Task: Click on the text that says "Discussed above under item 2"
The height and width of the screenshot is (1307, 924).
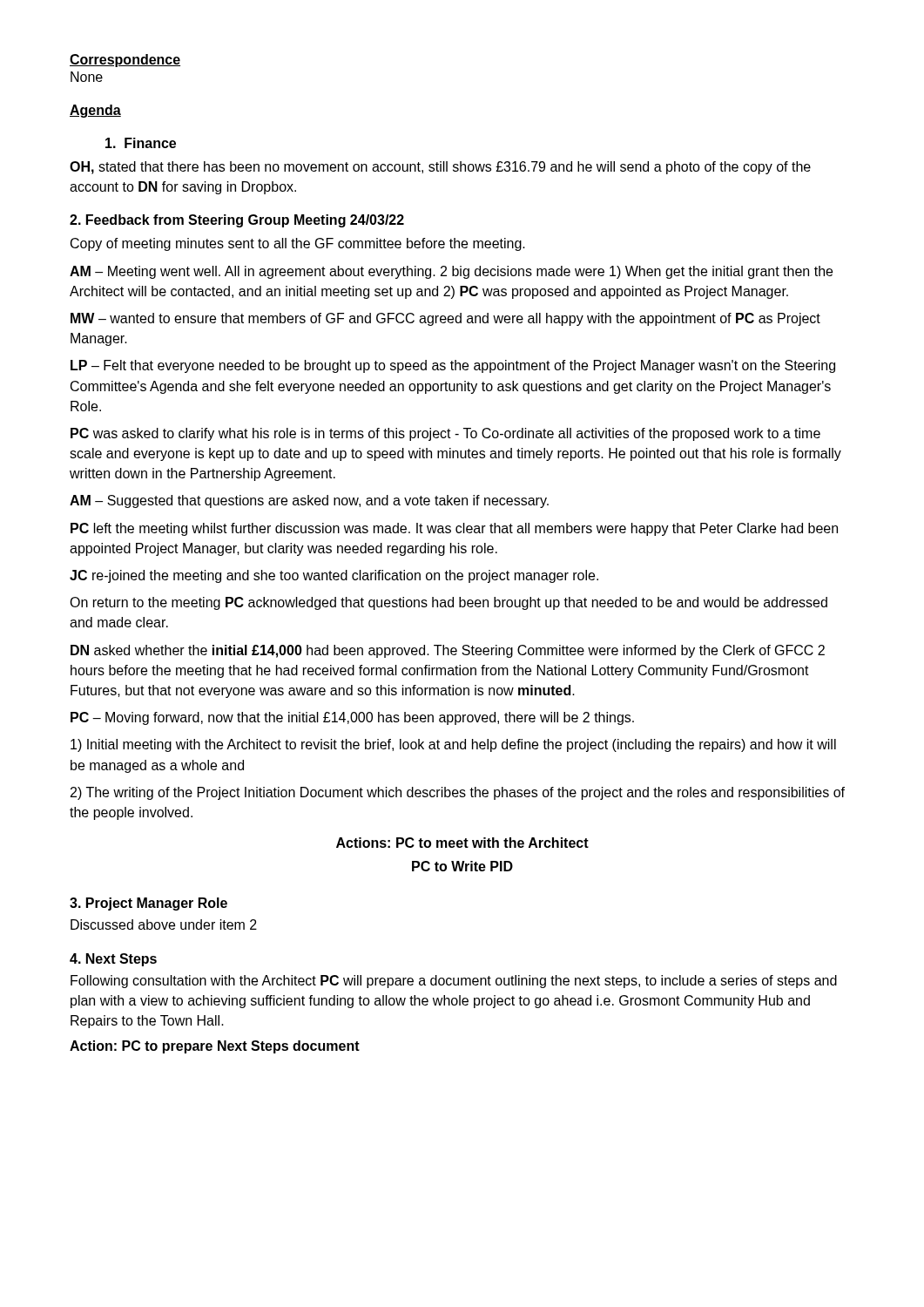Action: 163,925
